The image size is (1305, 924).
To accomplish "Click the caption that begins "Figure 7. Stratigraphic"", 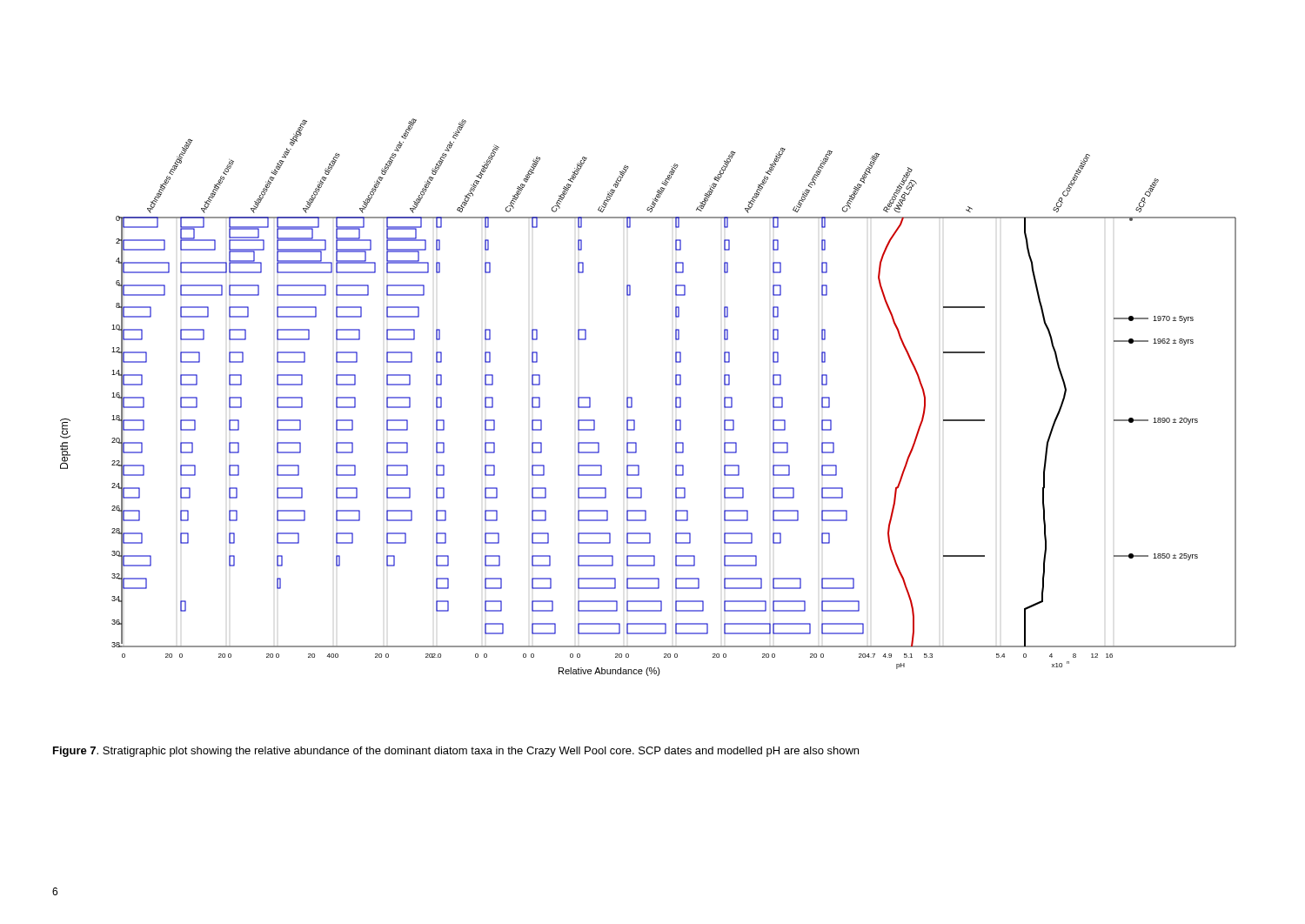I will point(456,750).
